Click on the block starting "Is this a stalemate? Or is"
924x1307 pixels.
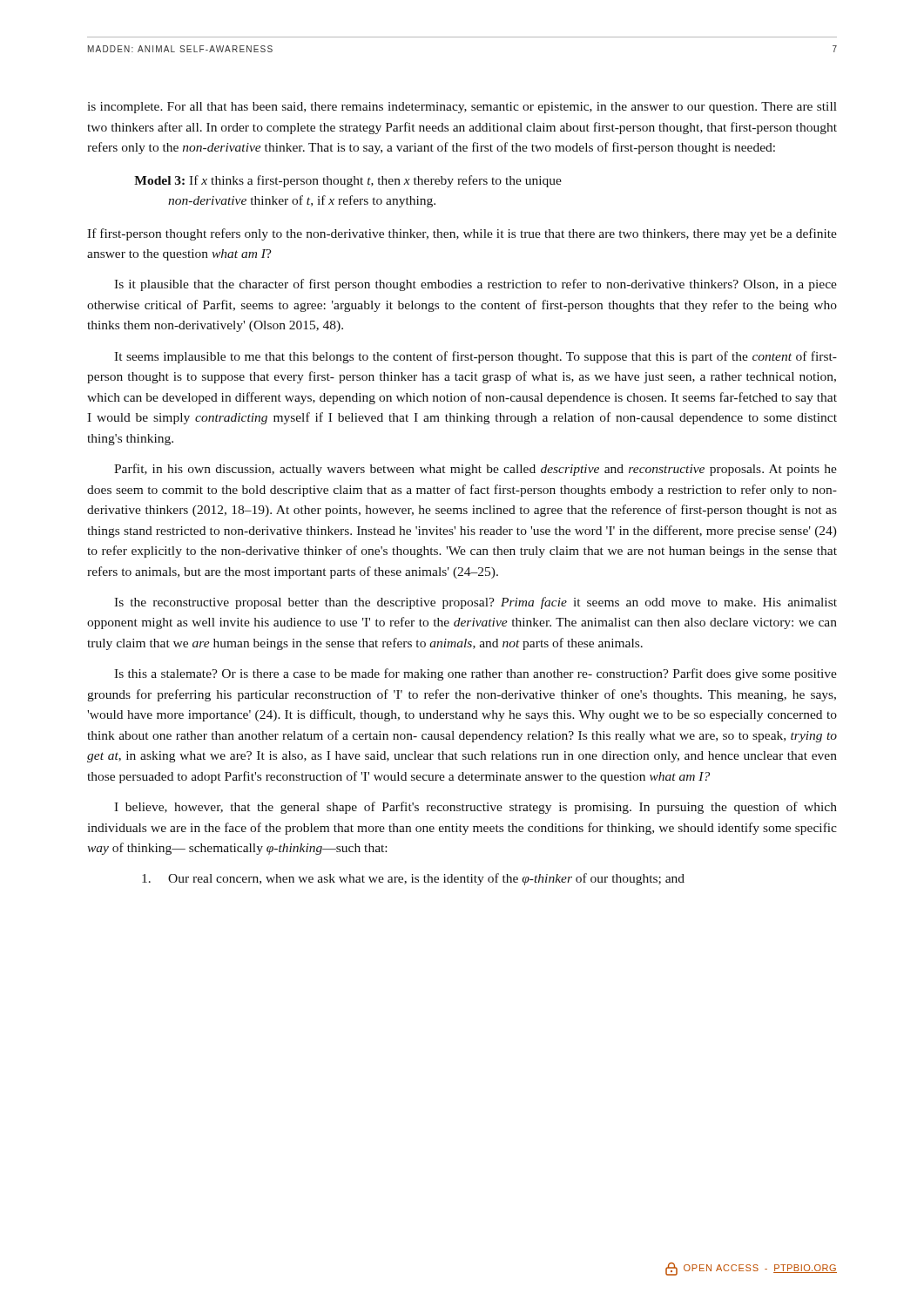tap(462, 725)
